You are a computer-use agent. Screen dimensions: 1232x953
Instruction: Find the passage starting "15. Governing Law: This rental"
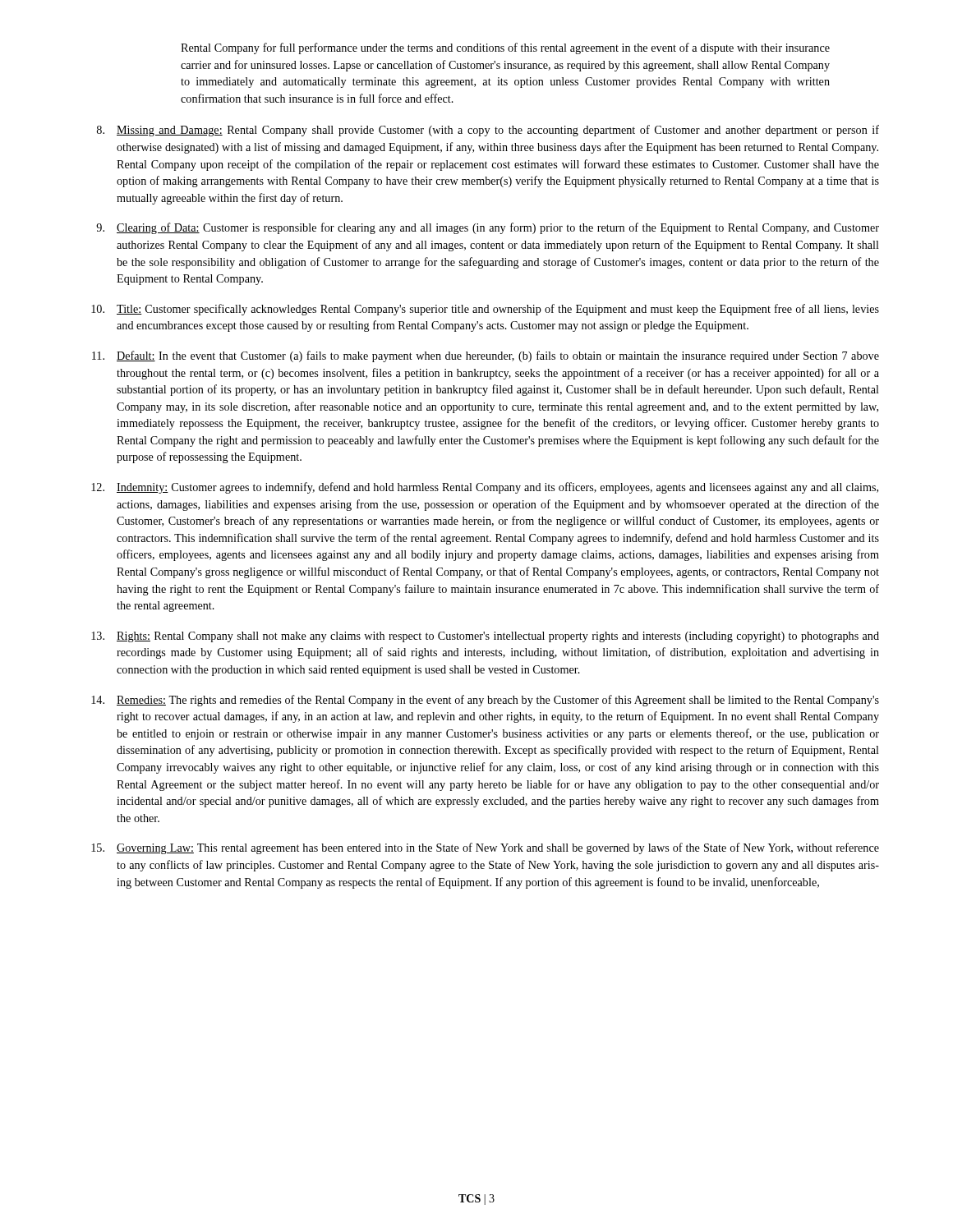[476, 865]
